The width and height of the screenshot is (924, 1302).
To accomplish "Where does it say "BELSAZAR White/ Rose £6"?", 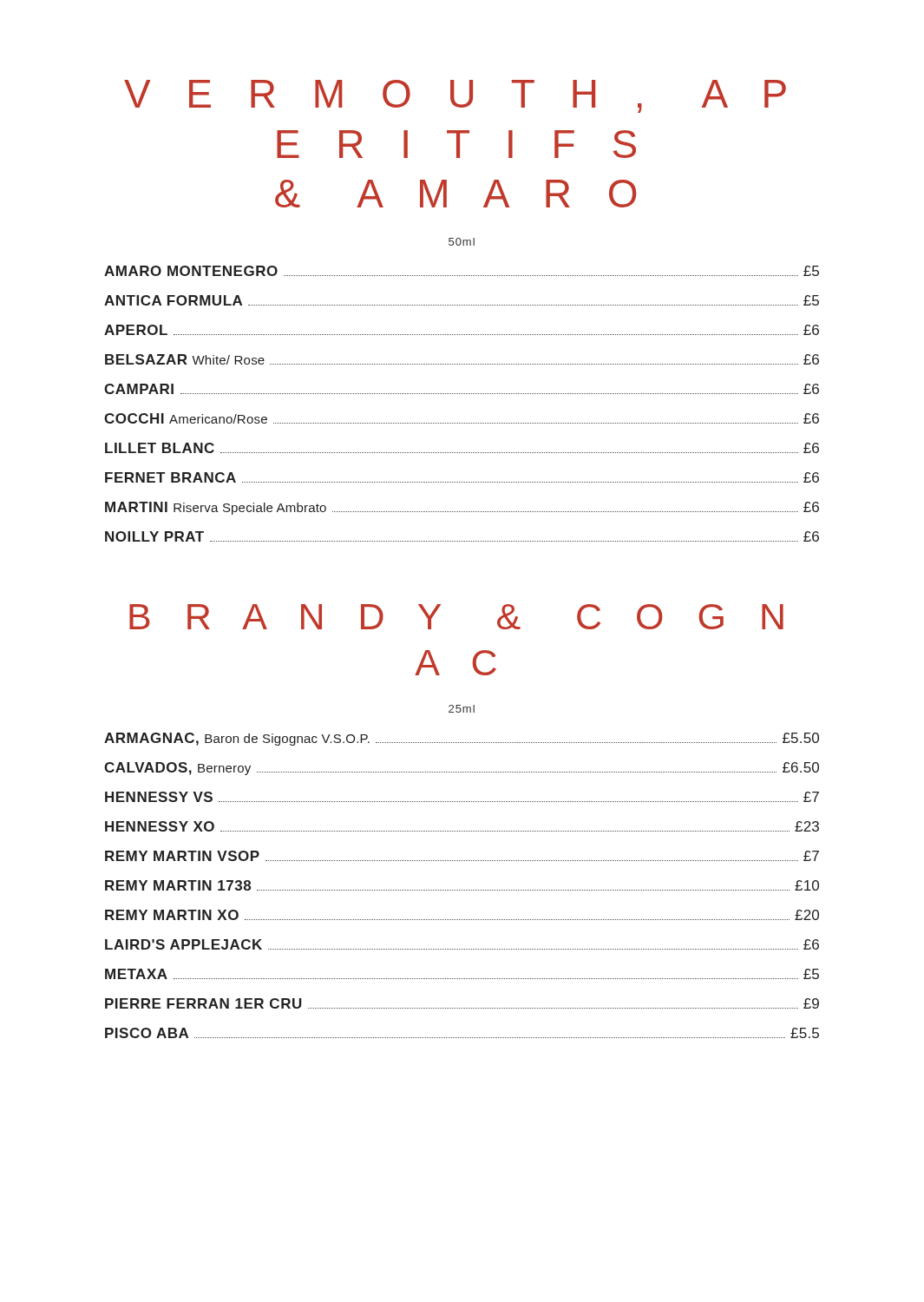I will [462, 360].
